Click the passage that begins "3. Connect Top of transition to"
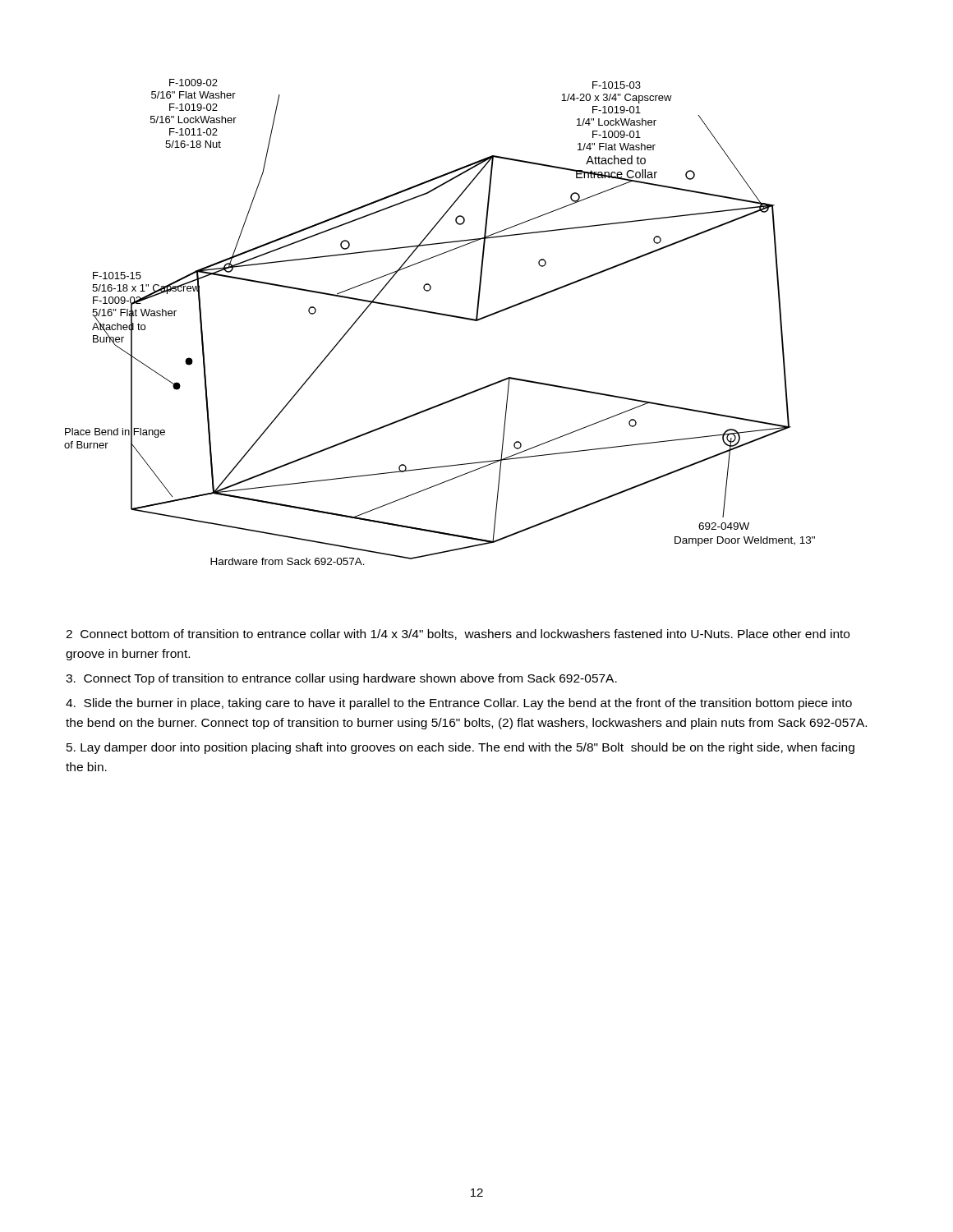953x1232 pixels. coord(342,678)
